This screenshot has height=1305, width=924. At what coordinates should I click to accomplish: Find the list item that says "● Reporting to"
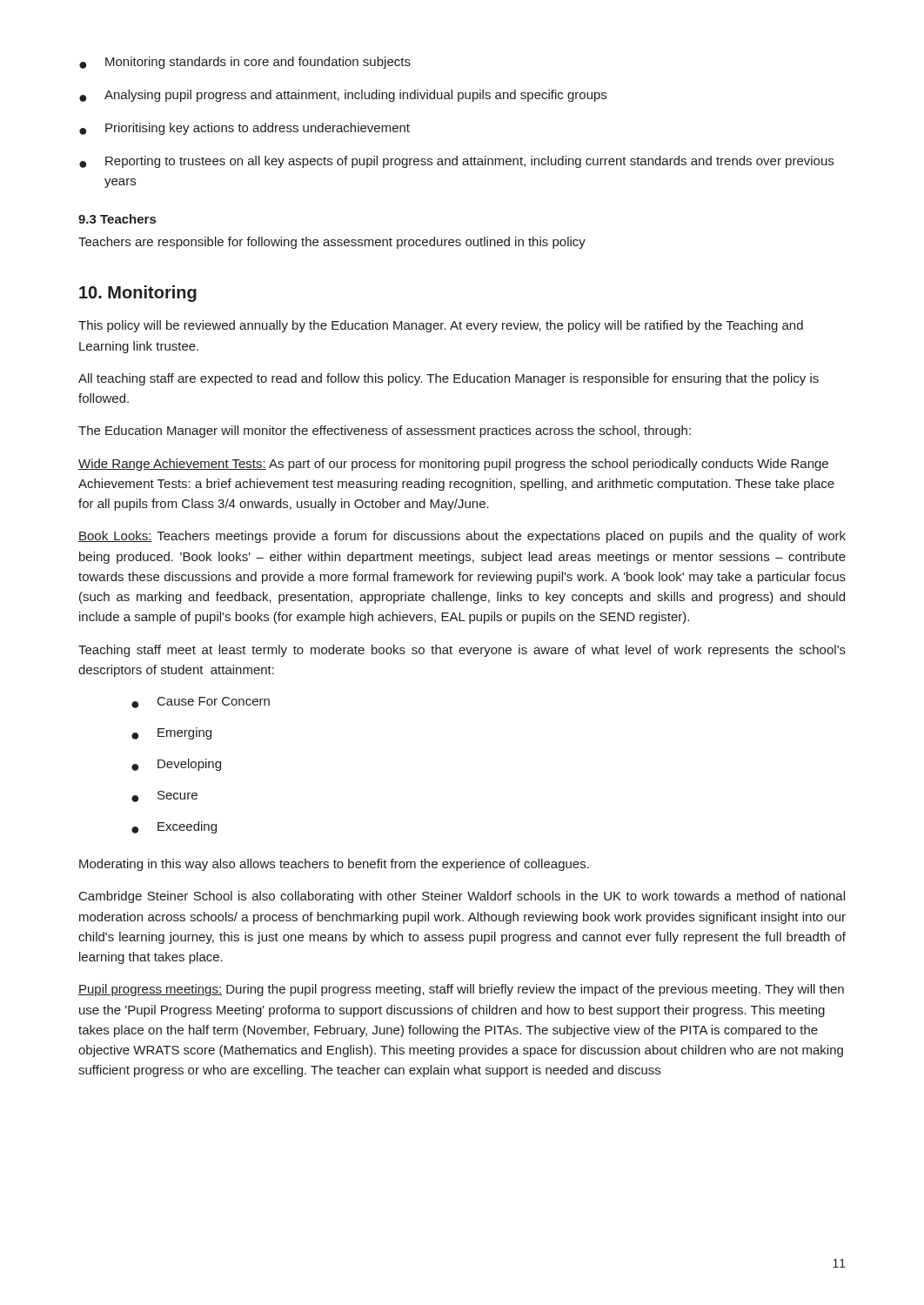tap(462, 171)
